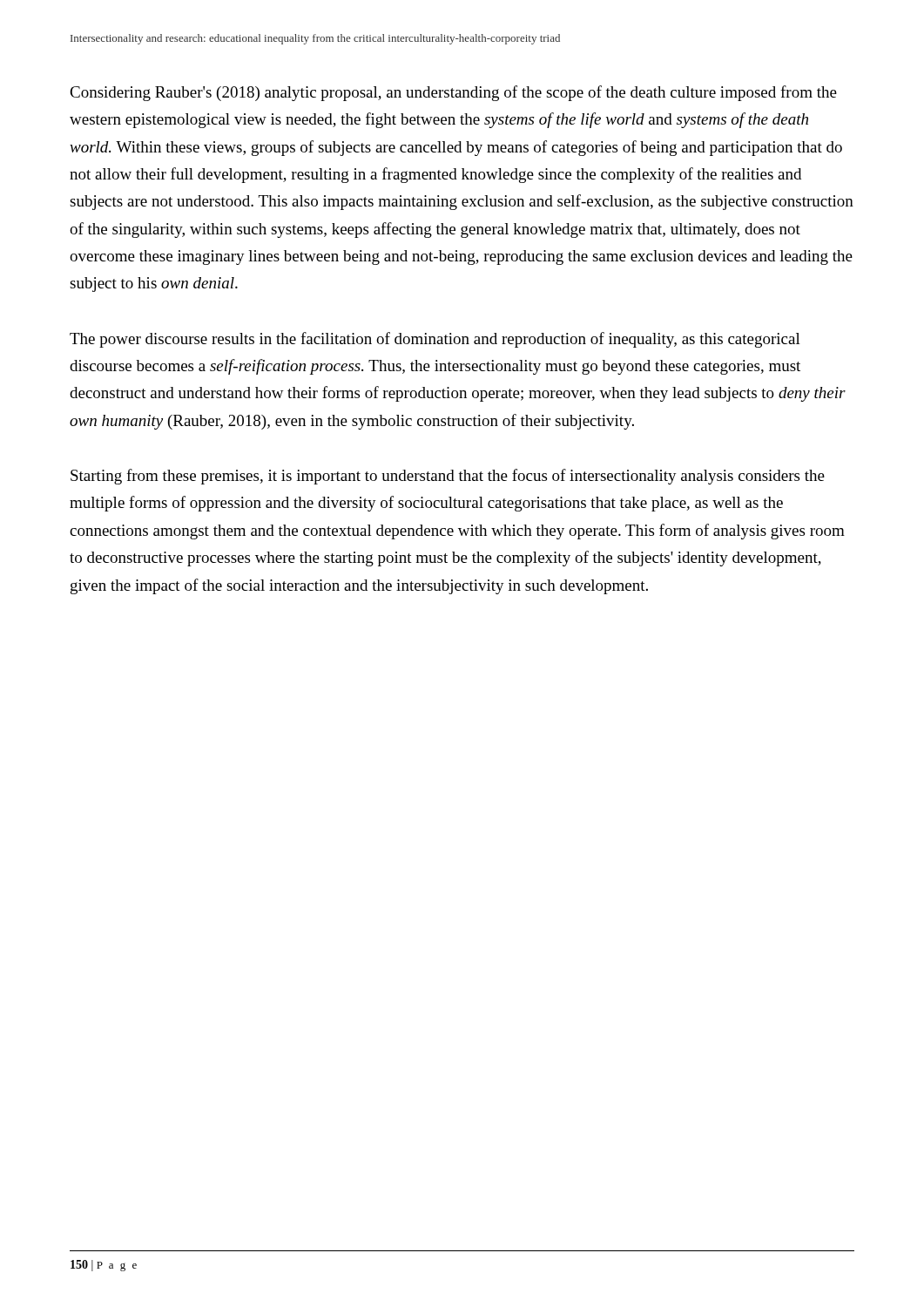
Task: Select the text block with the text "Starting from these premises, it is important to"
Action: pyautogui.click(x=457, y=530)
